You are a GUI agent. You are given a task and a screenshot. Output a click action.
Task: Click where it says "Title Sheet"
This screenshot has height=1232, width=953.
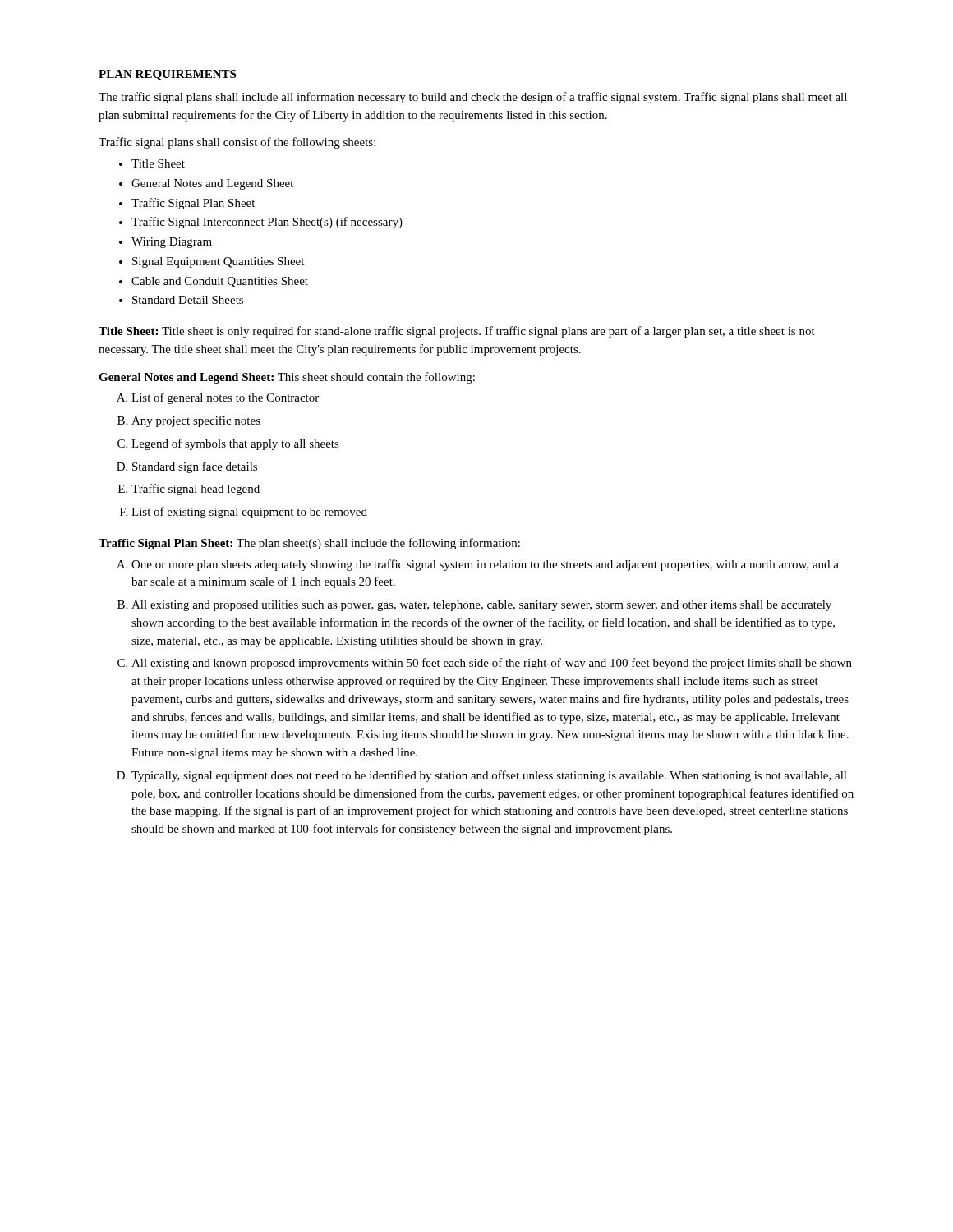[158, 163]
